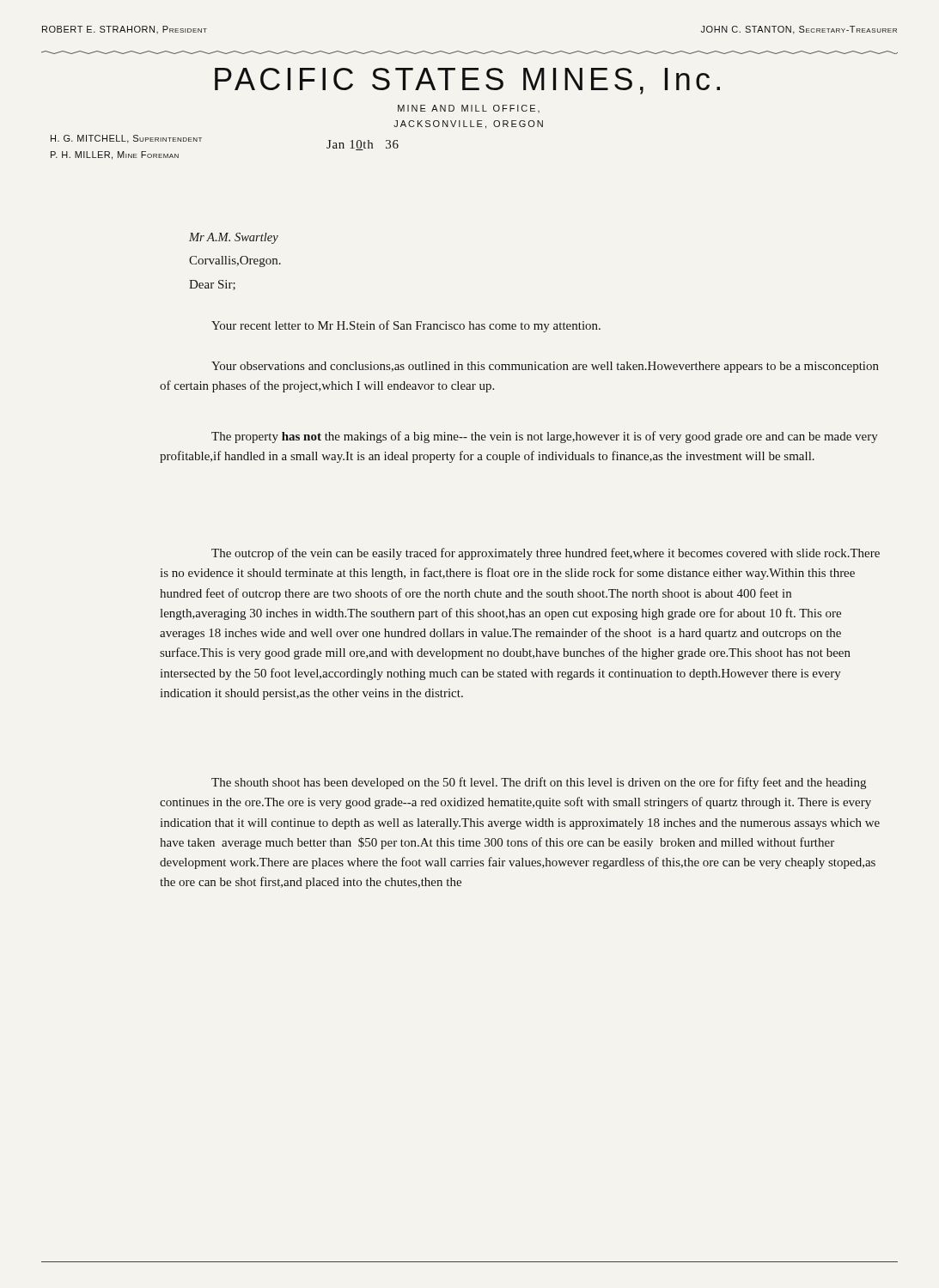Click on the text that reads "Dear Sir;"
Image resolution: width=939 pixels, height=1288 pixels.
pos(212,284)
